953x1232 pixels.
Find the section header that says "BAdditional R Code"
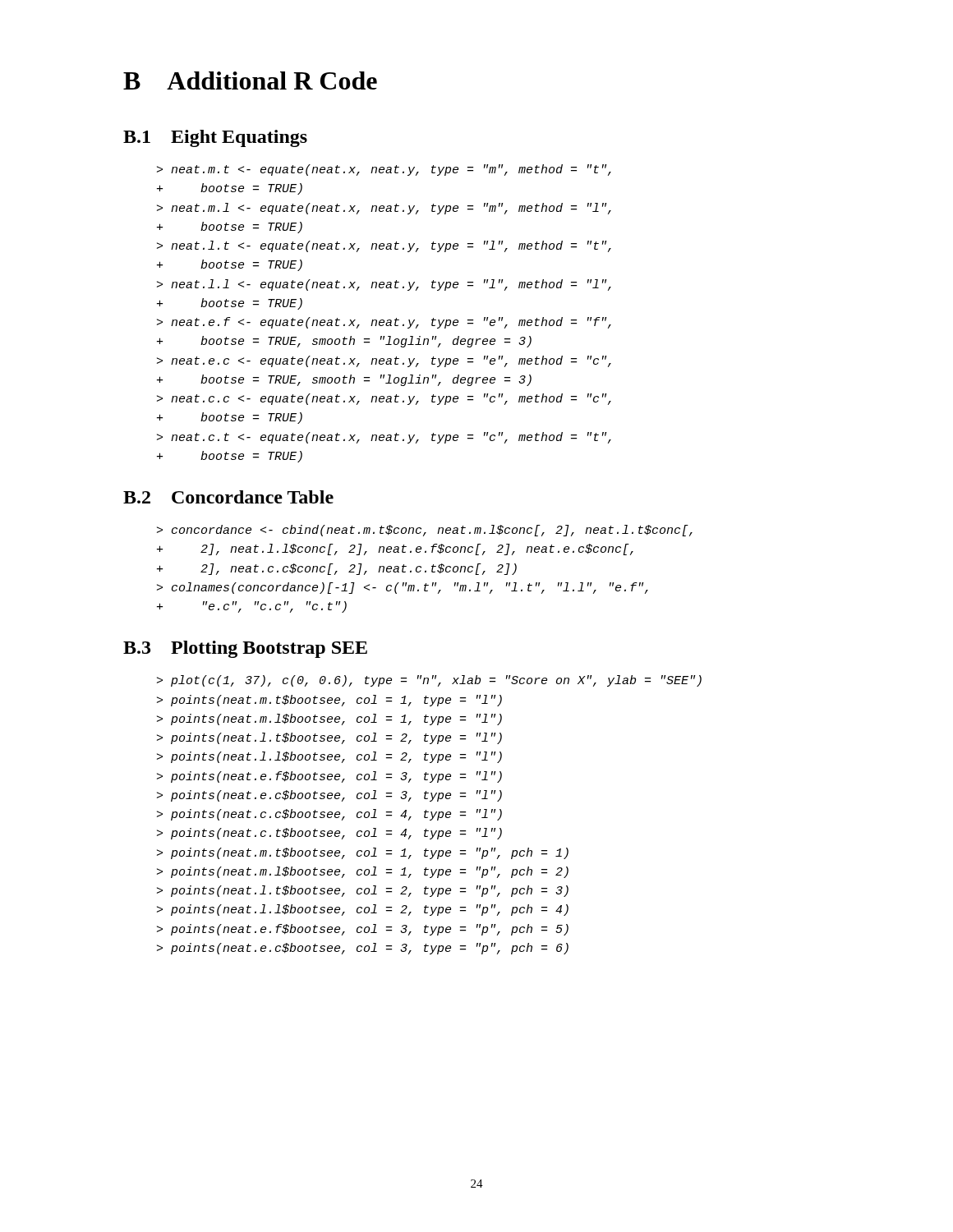(x=250, y=81)
